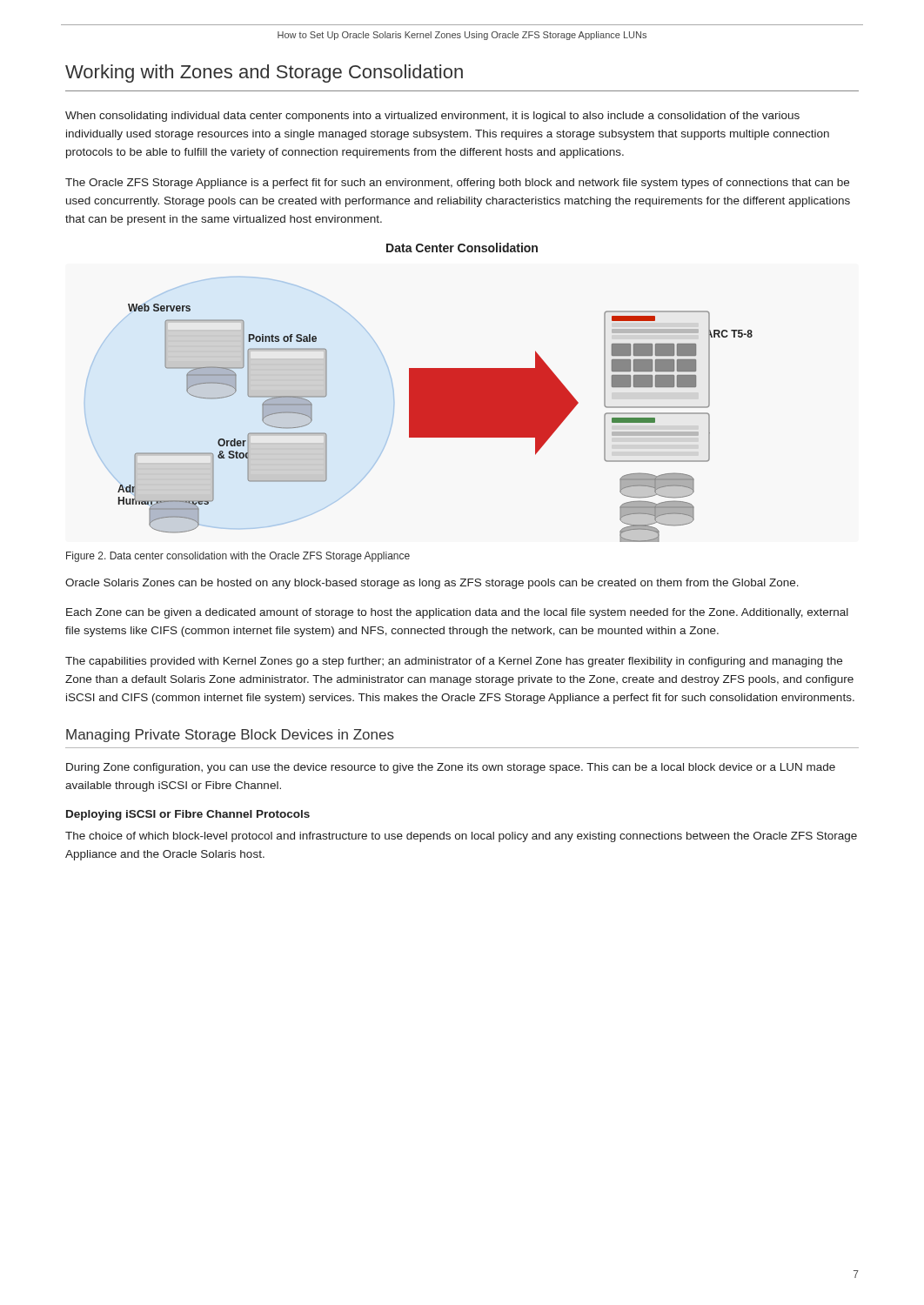The image size is (924, 1305).
Task: Point to the block starting "Data Center Consolidation"
Action: point(462,248)
